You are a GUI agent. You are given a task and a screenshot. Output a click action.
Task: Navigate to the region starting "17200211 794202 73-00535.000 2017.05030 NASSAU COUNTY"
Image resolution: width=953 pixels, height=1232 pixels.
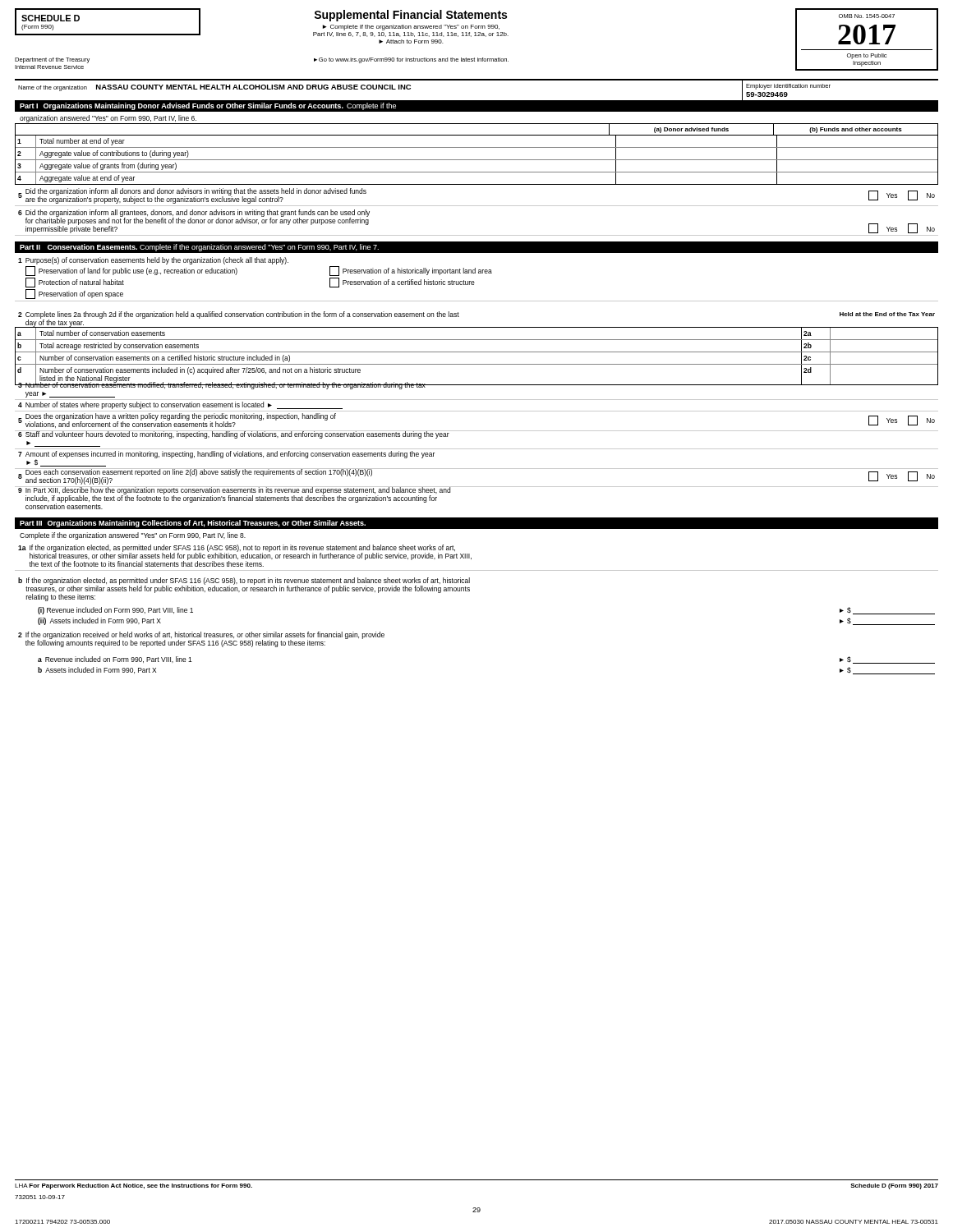click(x=476, y=1222)
